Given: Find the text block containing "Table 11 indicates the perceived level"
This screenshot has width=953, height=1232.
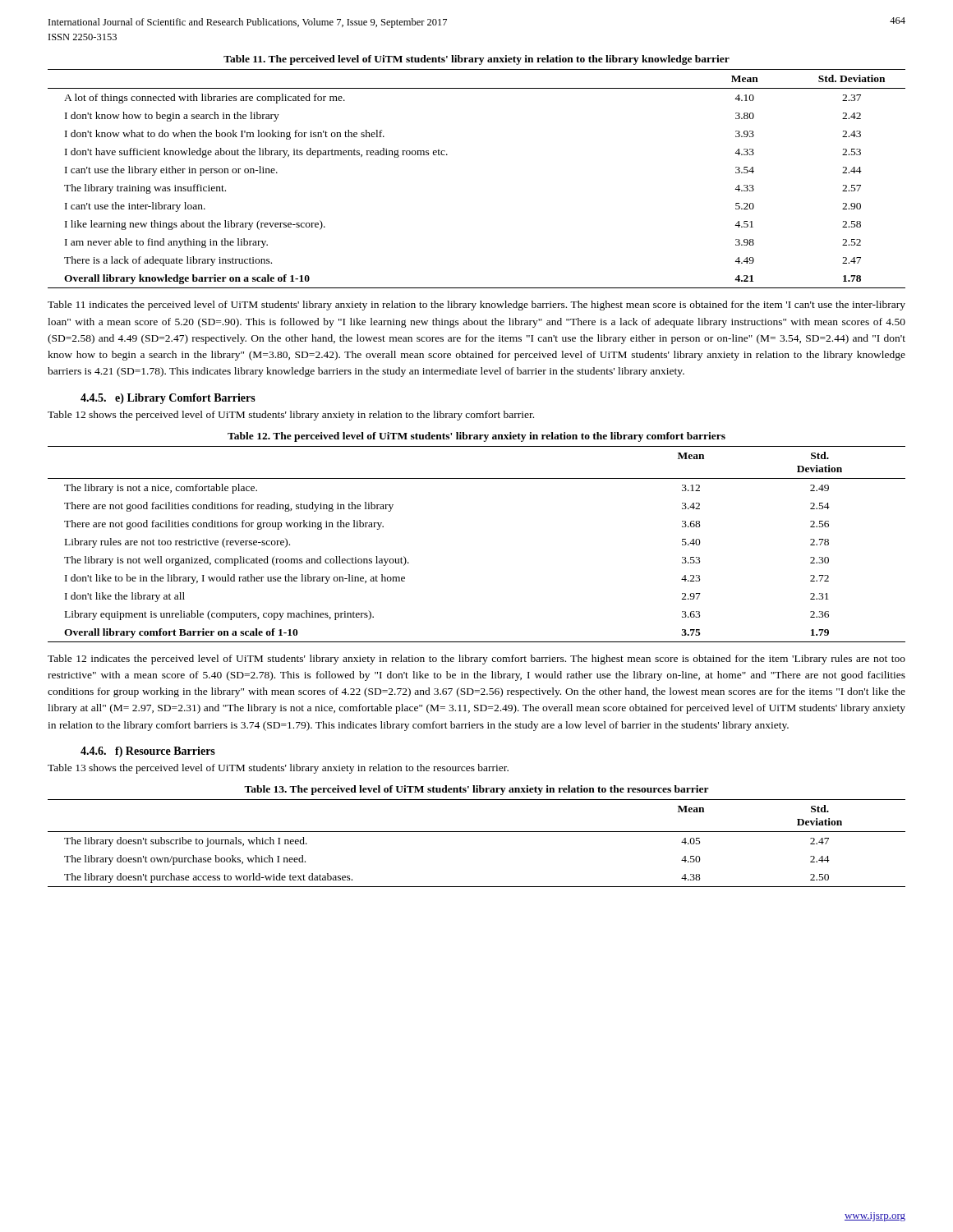Looking at the screenshot, I should coord(476,338).
